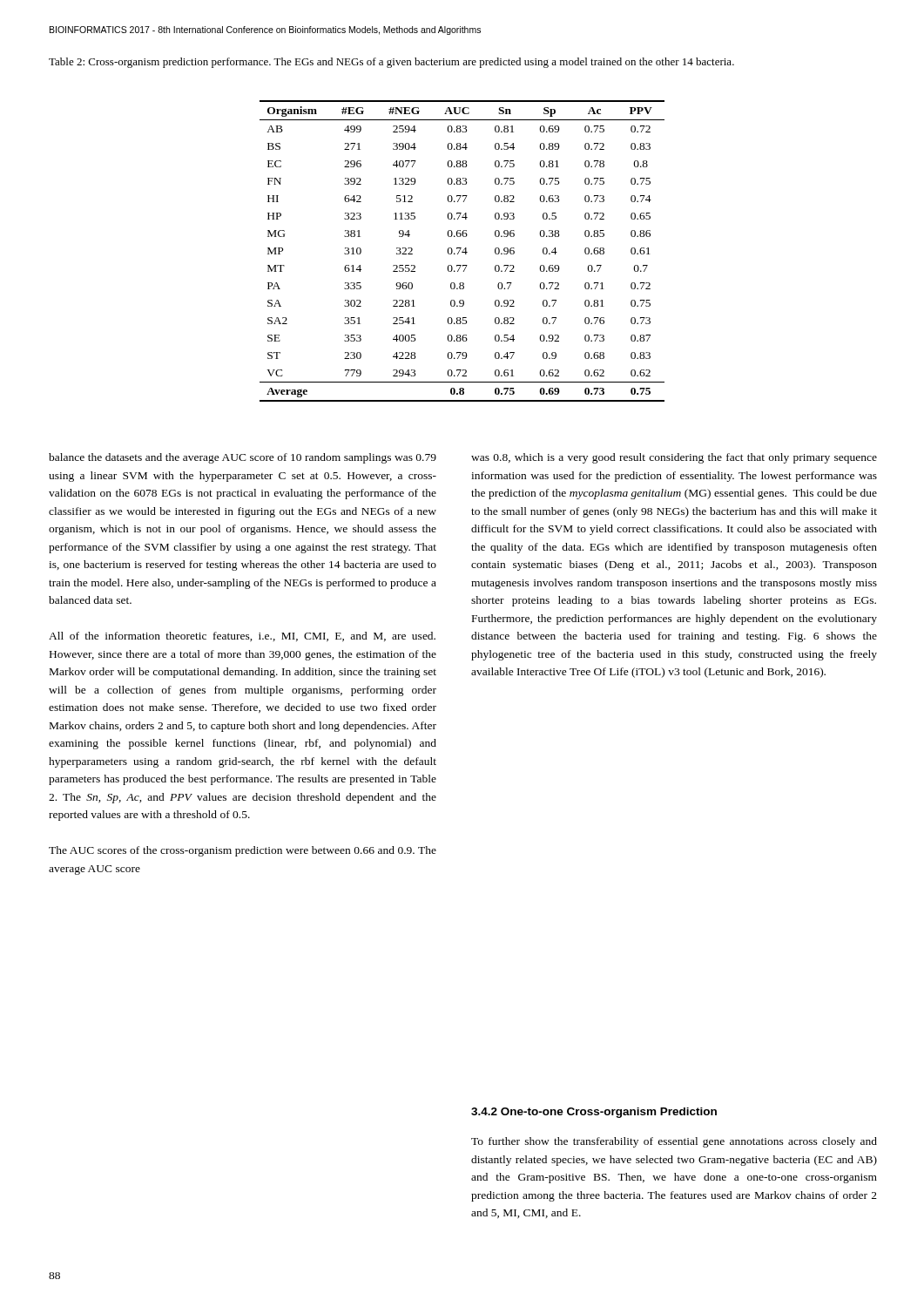The image size is (924, 1307).
Task: Click on the text block that says "was 0.8, which is a very good result"
Action: 674,564
